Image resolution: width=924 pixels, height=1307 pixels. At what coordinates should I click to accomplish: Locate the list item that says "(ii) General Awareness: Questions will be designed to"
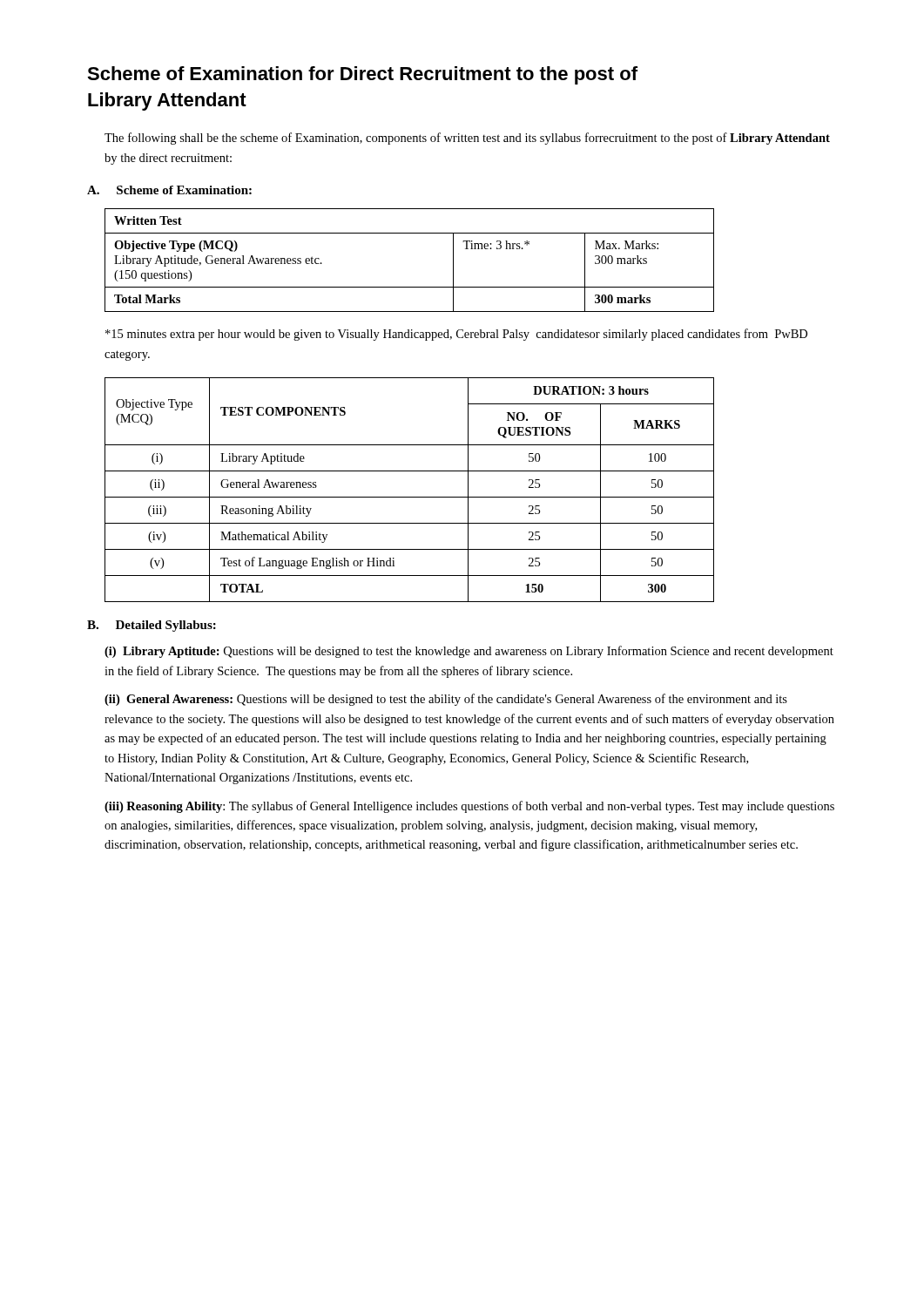[x=469, y=738]
